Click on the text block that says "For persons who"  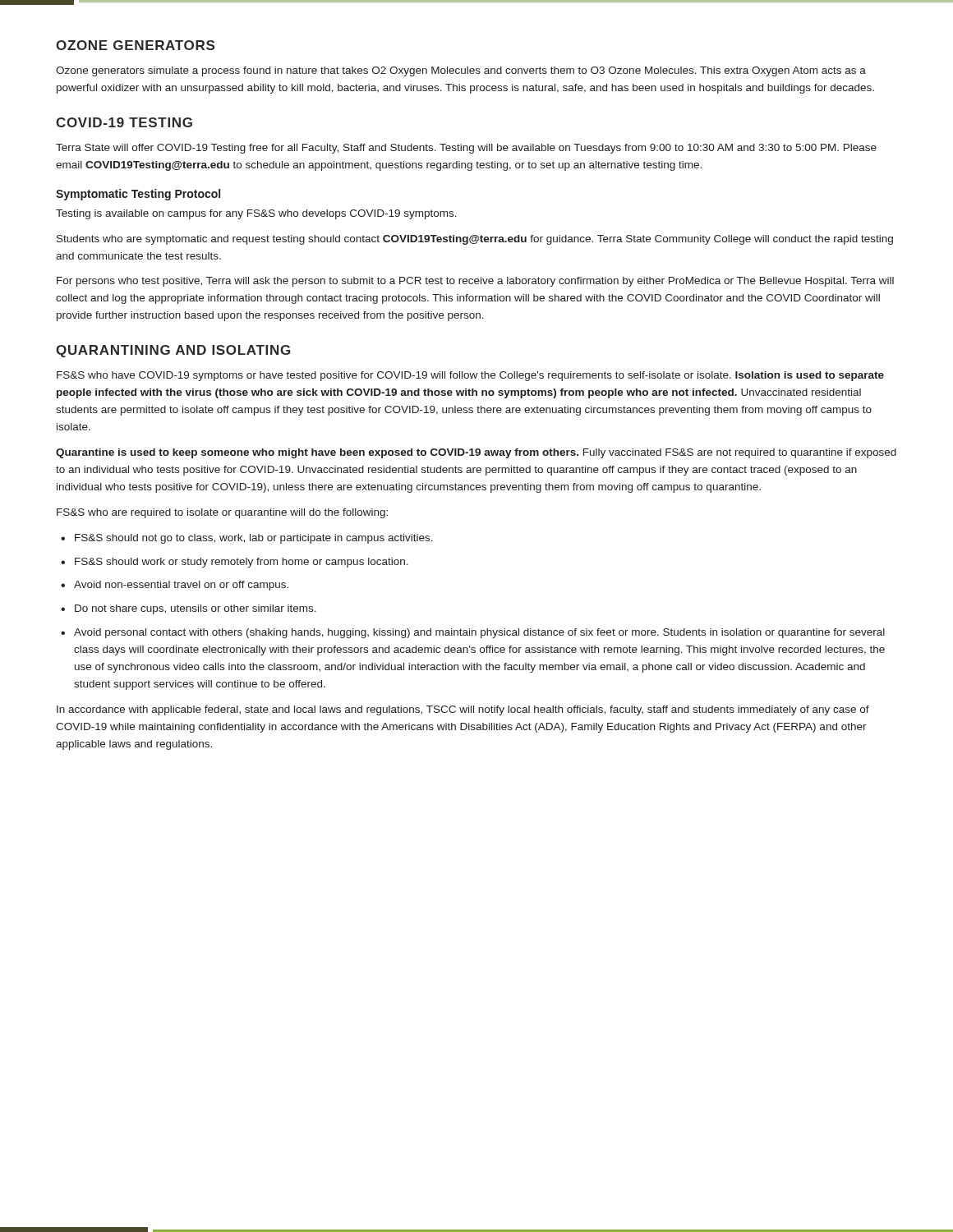tap(475, 298)
